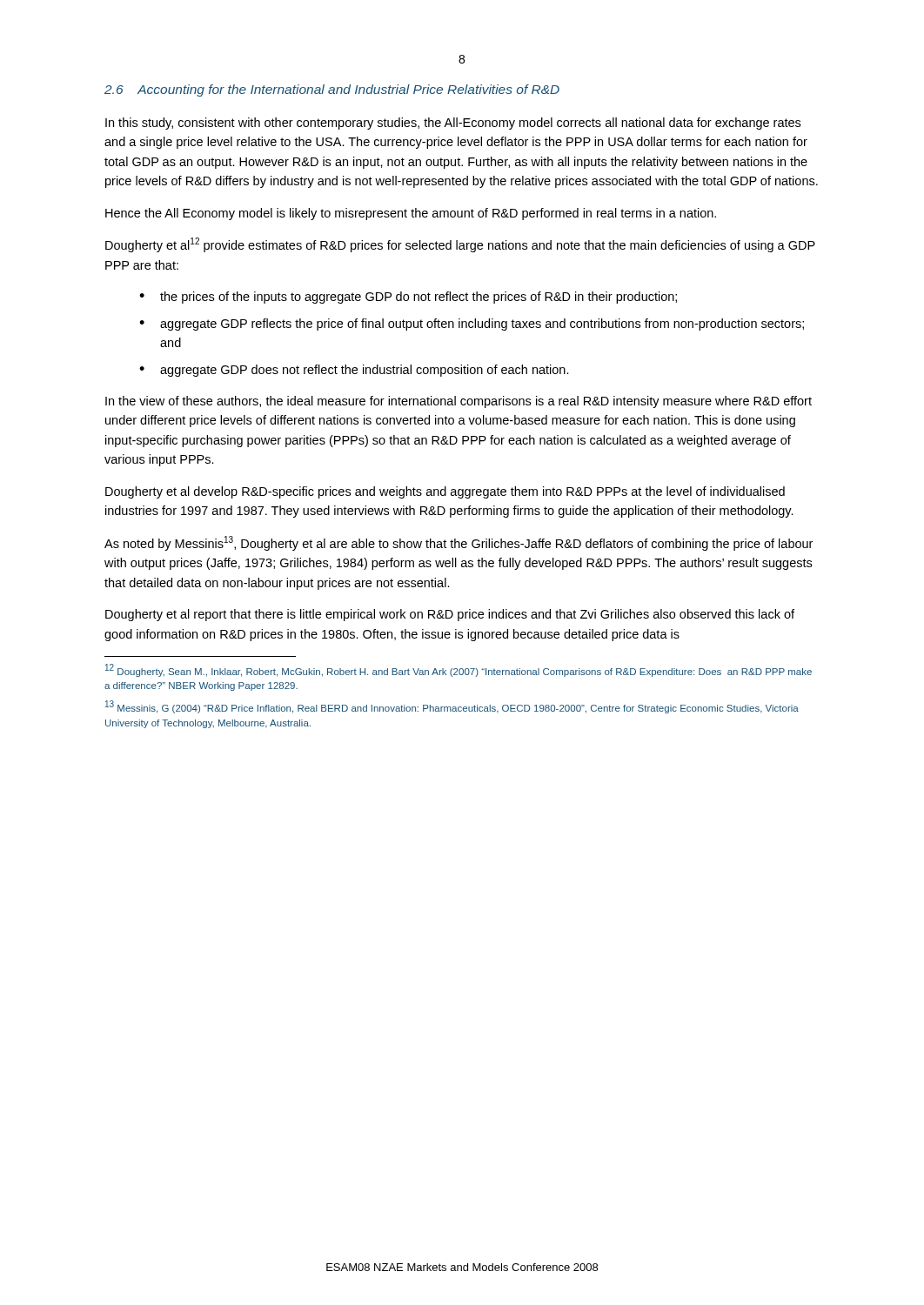Image resolution: width=924 pixels, height=1305 pixels.
Task: Click the passage that begins "Dougherty et al report"
Action: pyautogui.click(x=449, y=624)
